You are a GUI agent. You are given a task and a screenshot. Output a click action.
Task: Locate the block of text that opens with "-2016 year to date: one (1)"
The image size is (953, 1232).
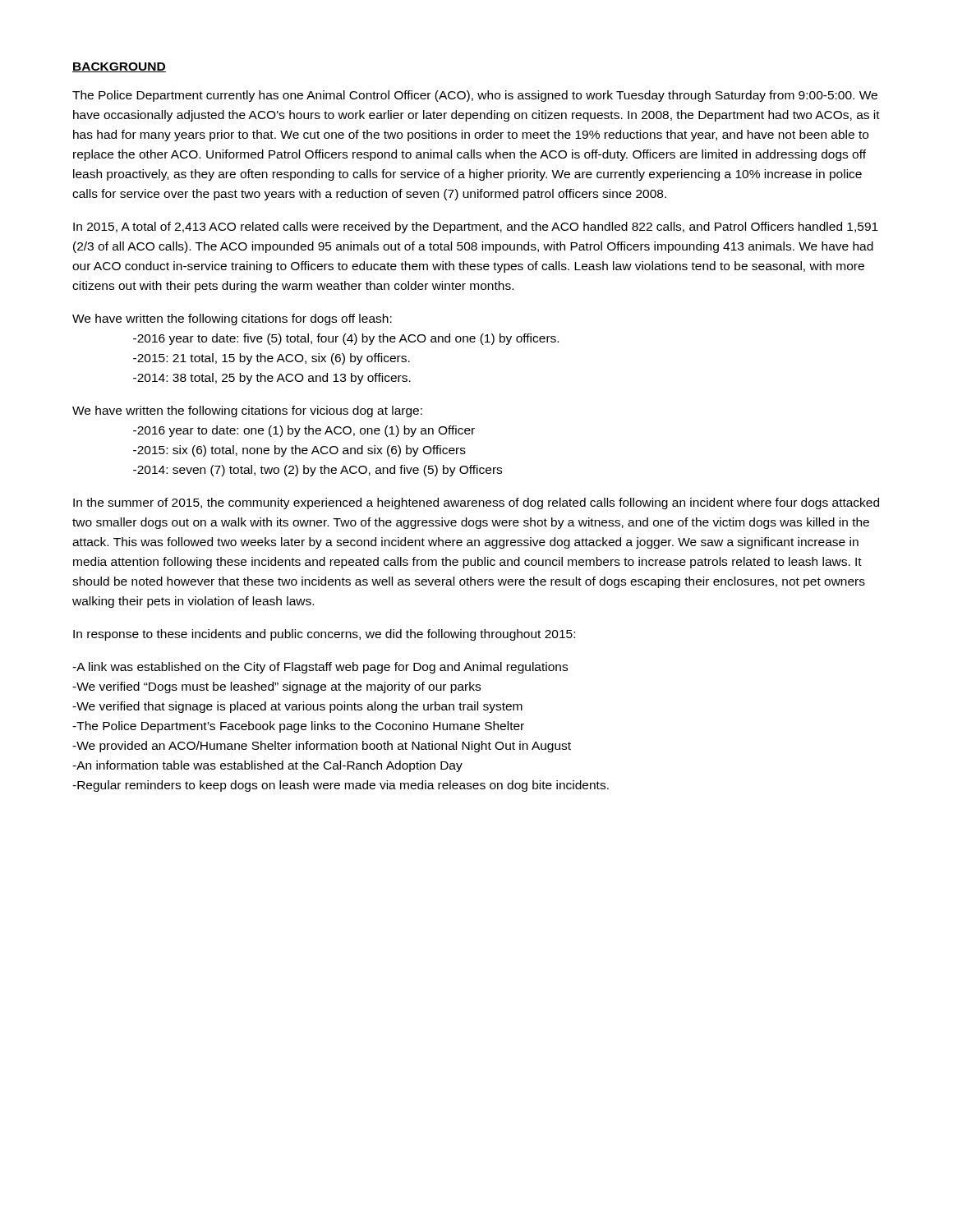tap(295, 430)
